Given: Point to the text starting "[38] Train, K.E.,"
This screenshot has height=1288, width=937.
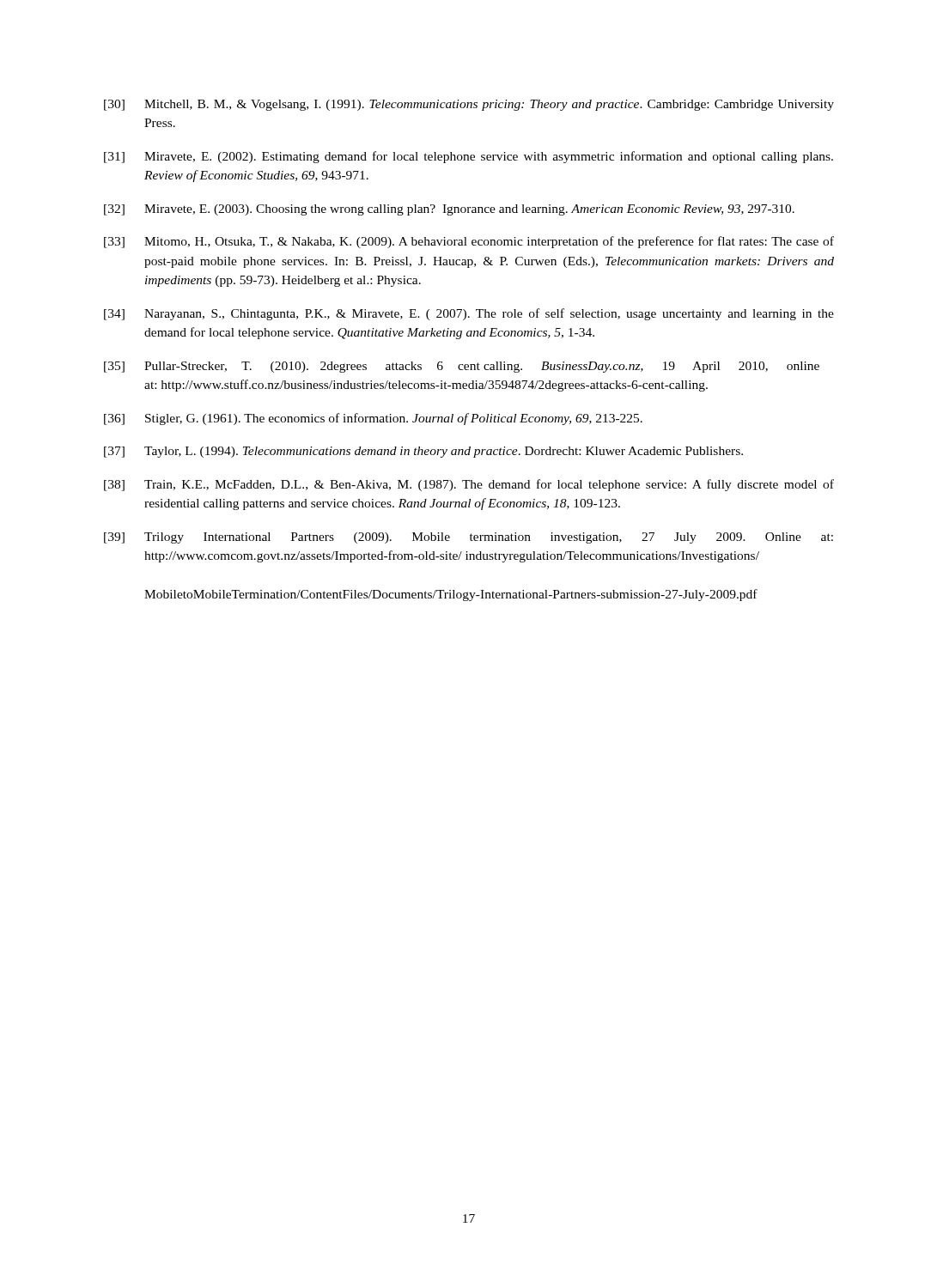Looking at the screenshot, I should click(x=468, y=494).
